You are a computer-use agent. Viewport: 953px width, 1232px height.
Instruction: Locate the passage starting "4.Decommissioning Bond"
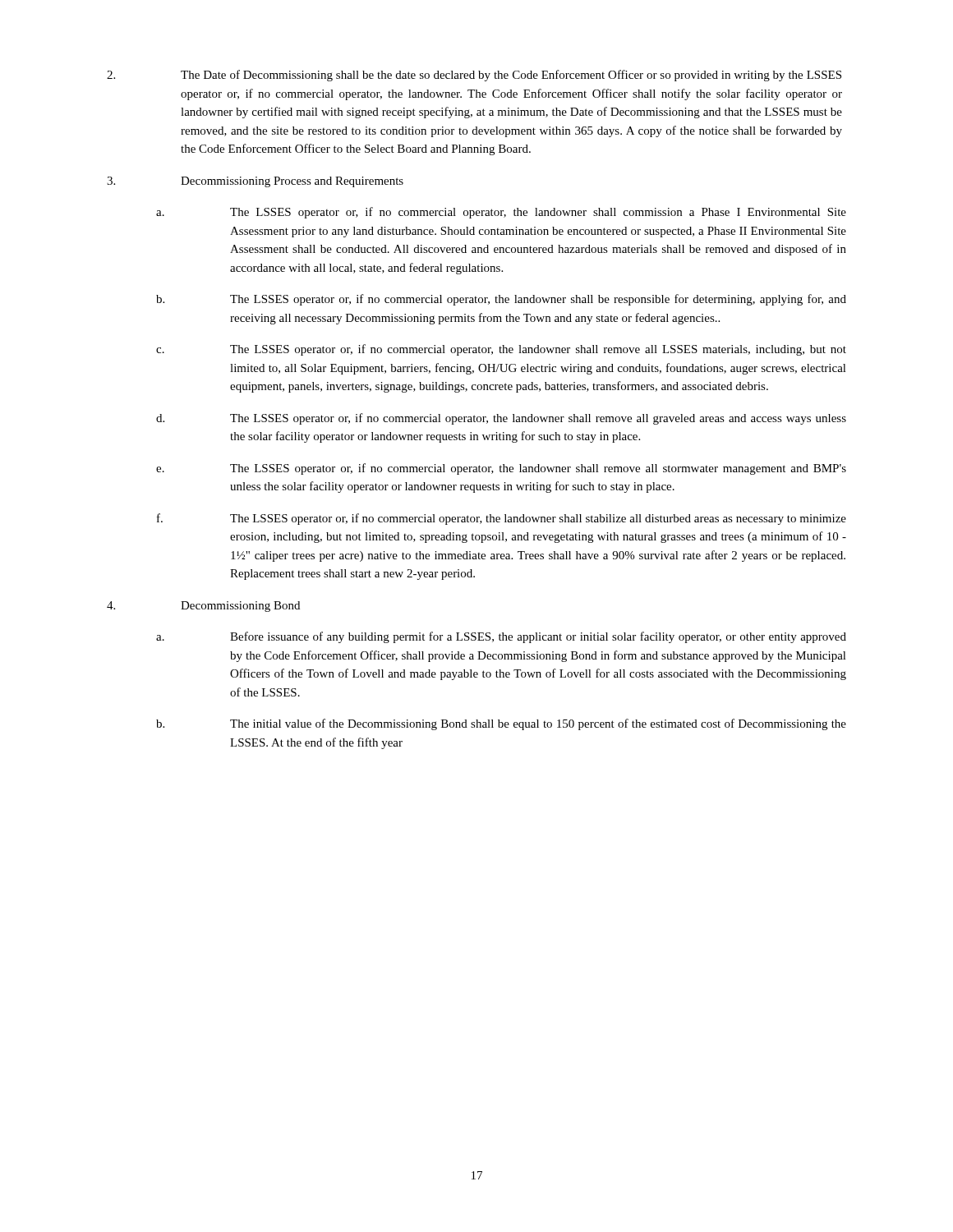pos(204,605)
